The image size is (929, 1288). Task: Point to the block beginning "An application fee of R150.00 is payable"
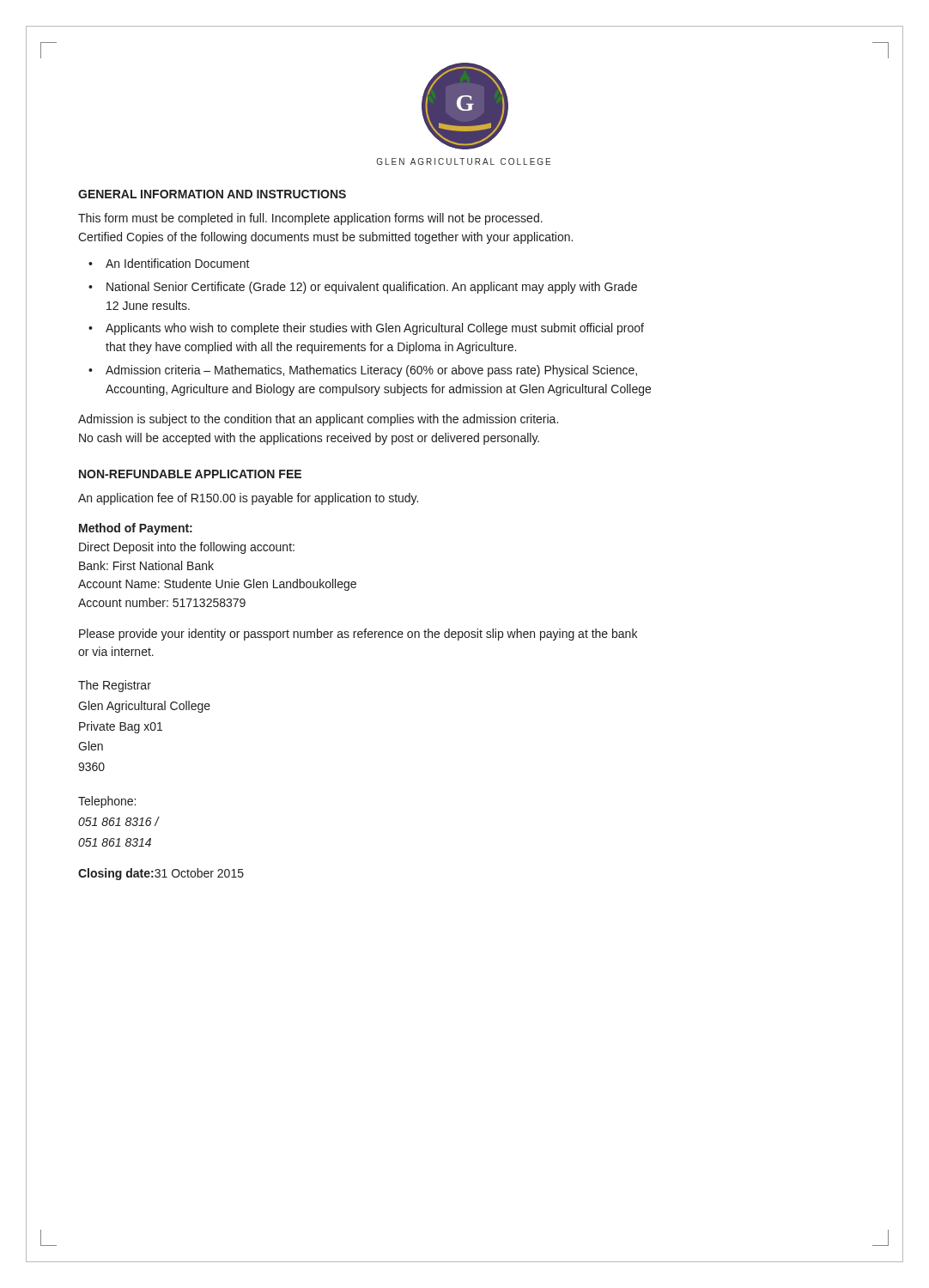coord(249,498)
